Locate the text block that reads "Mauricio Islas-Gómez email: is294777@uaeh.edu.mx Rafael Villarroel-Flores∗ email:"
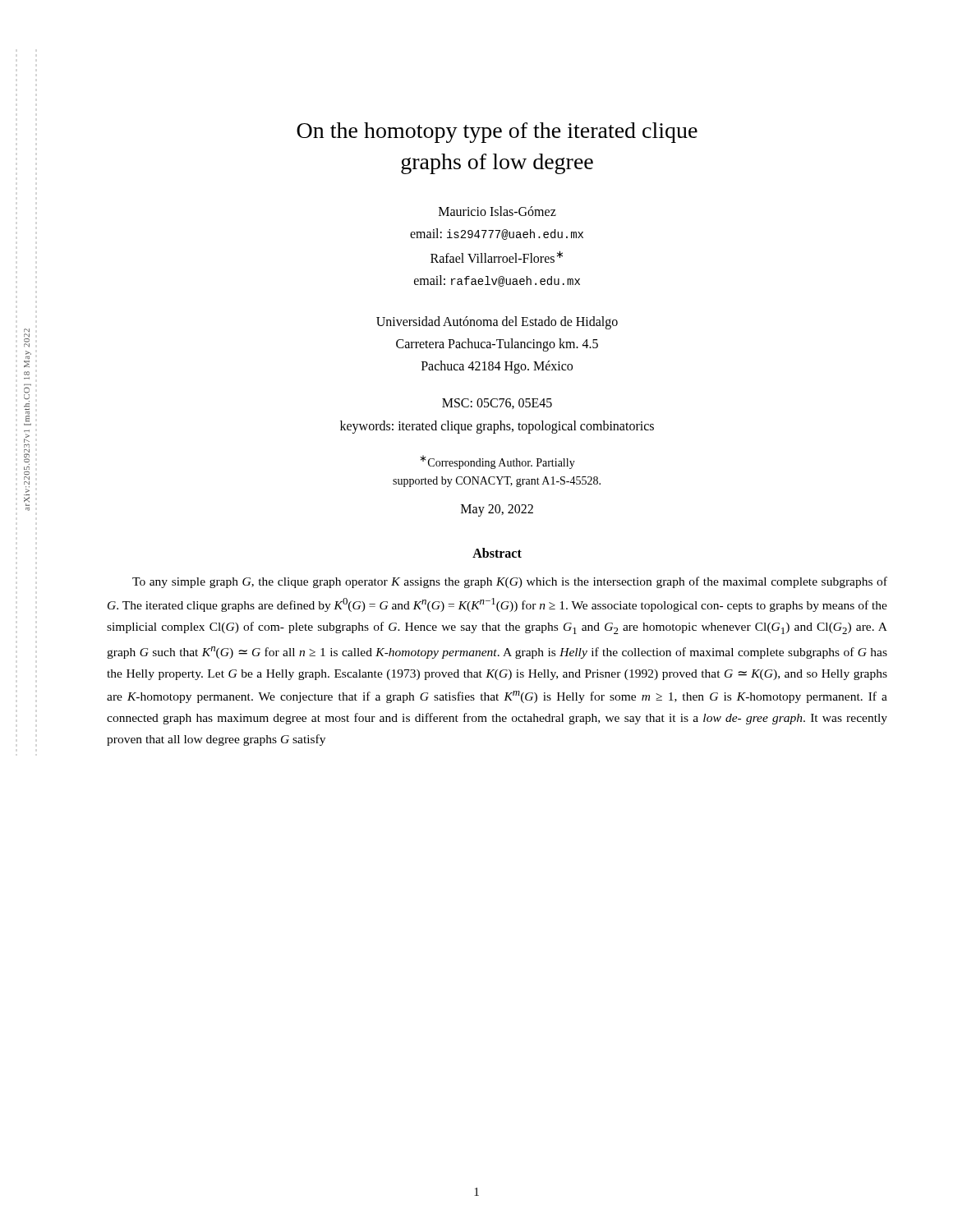The width and height of the screenshot is (953, 1232). [497, 246]
